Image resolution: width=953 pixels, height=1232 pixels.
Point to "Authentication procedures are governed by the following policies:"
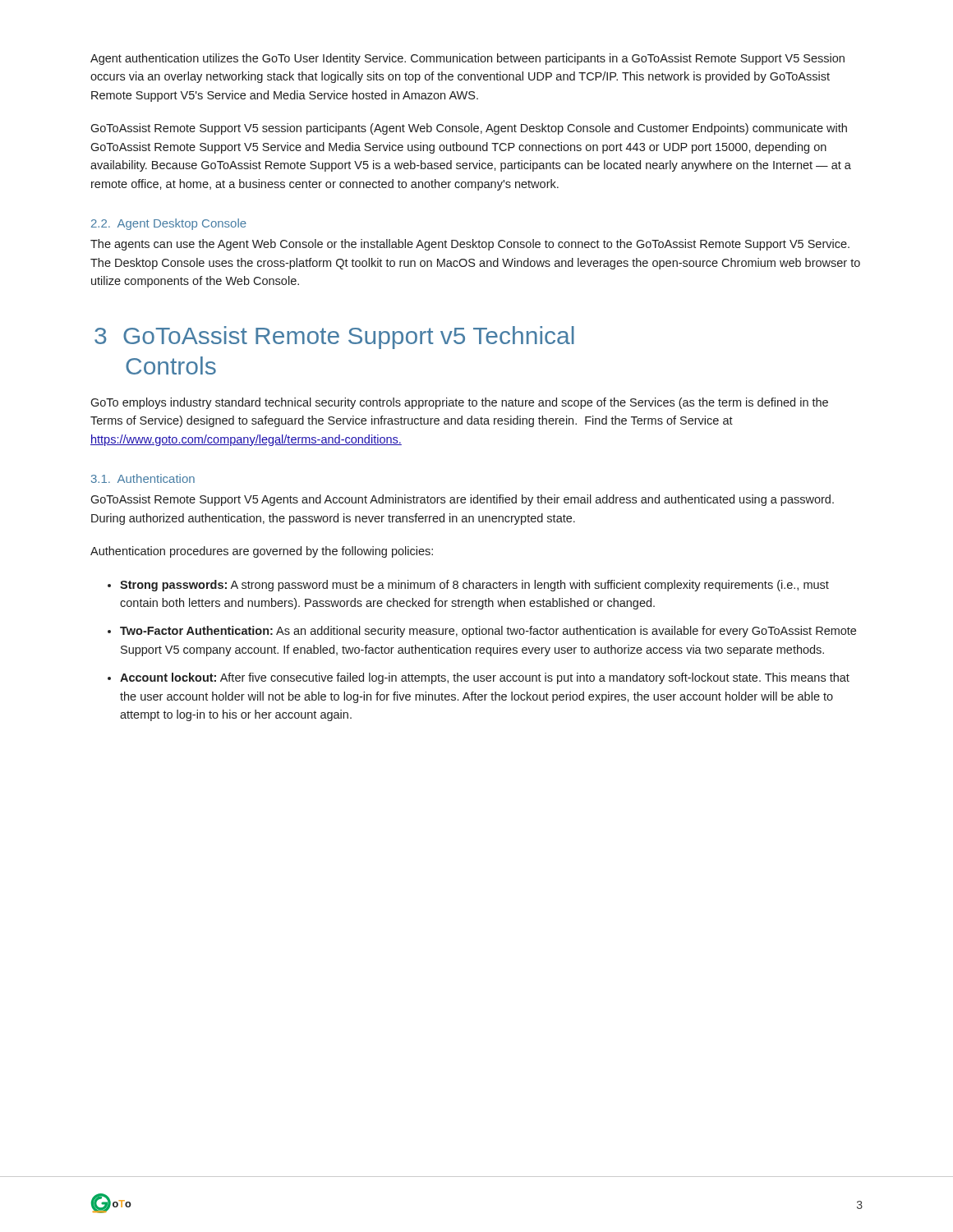[262, 551]
